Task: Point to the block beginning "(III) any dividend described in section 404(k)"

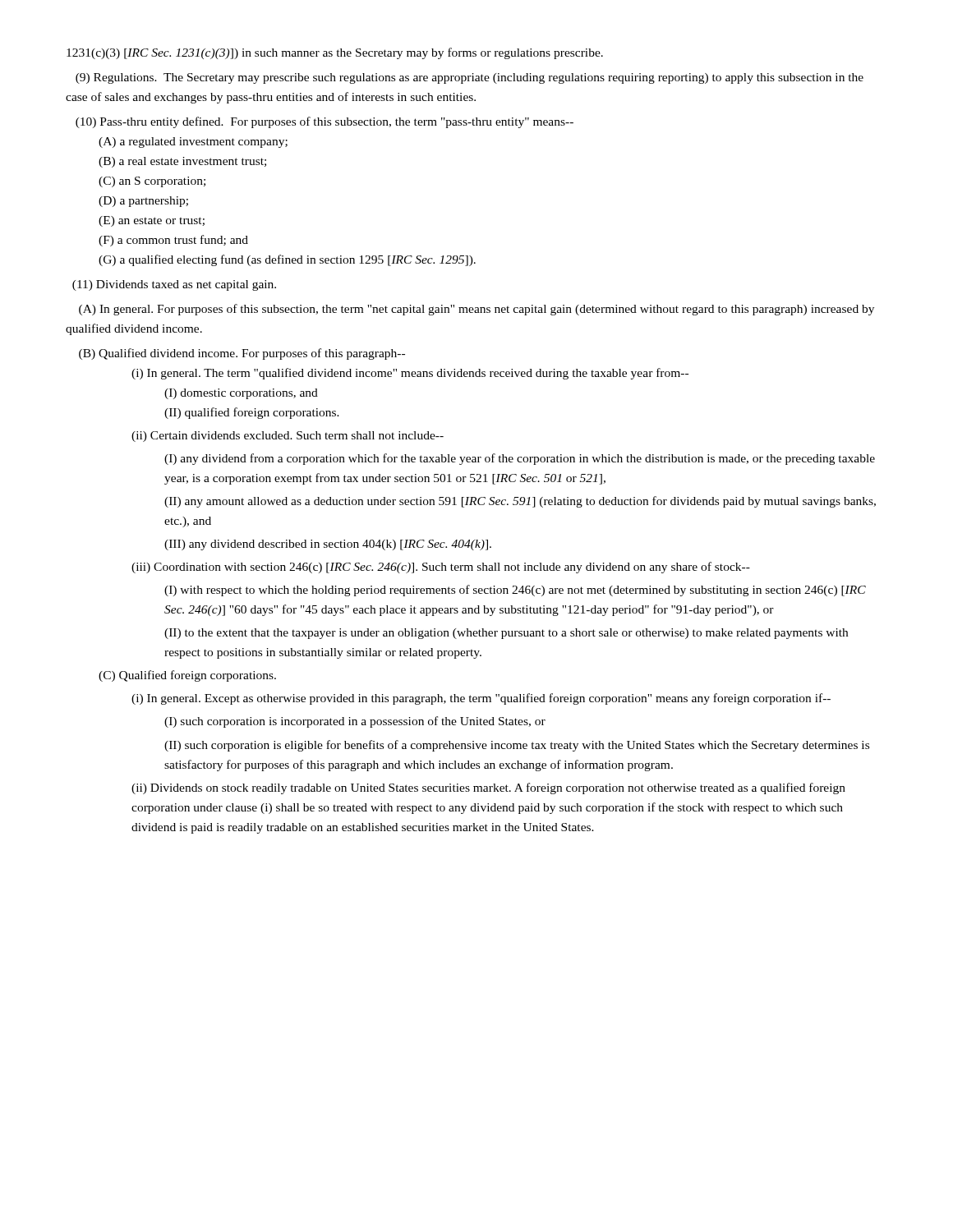Action: [x=328, y=545]
